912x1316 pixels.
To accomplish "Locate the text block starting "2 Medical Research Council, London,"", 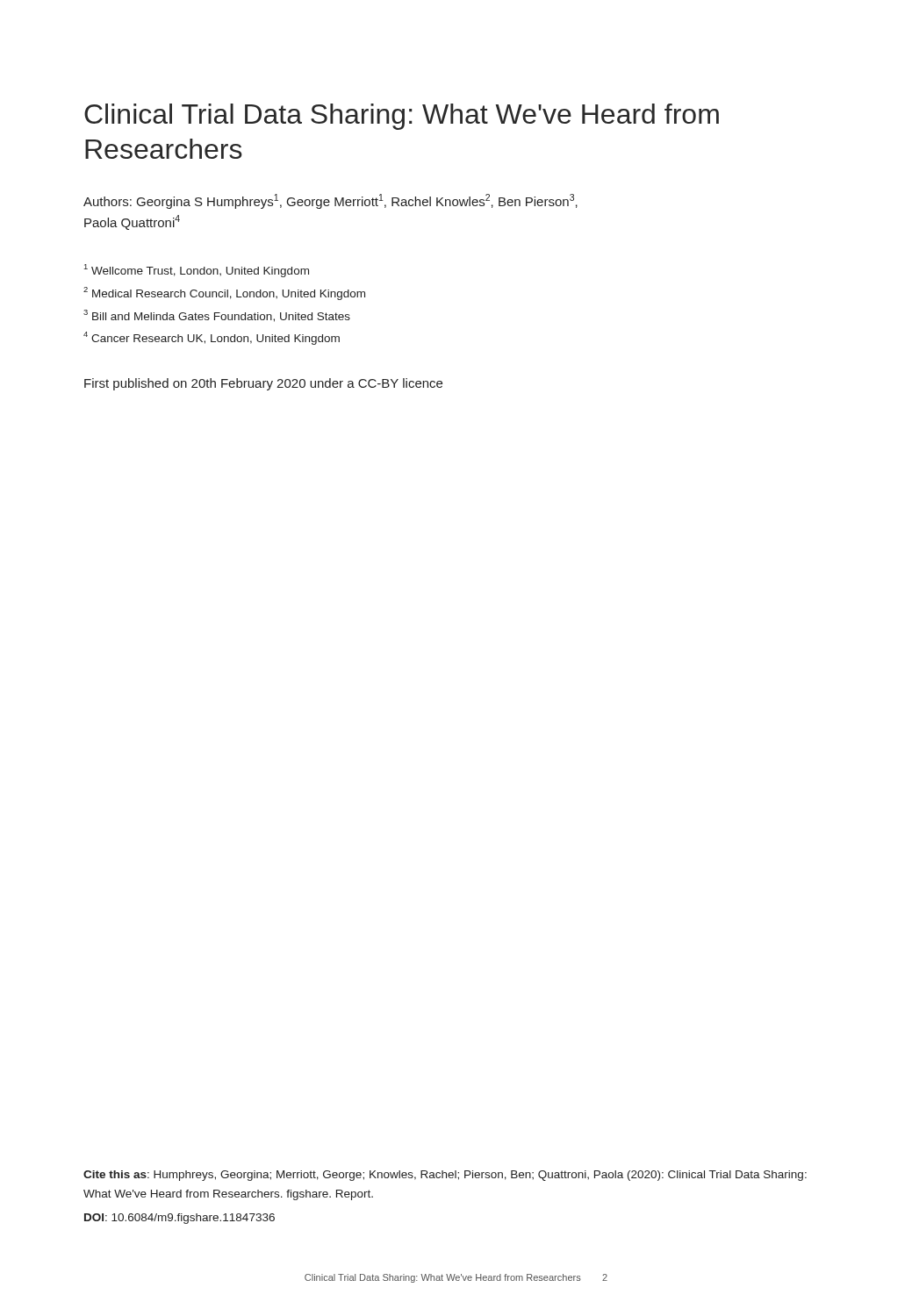I will (x=224, y=293).
